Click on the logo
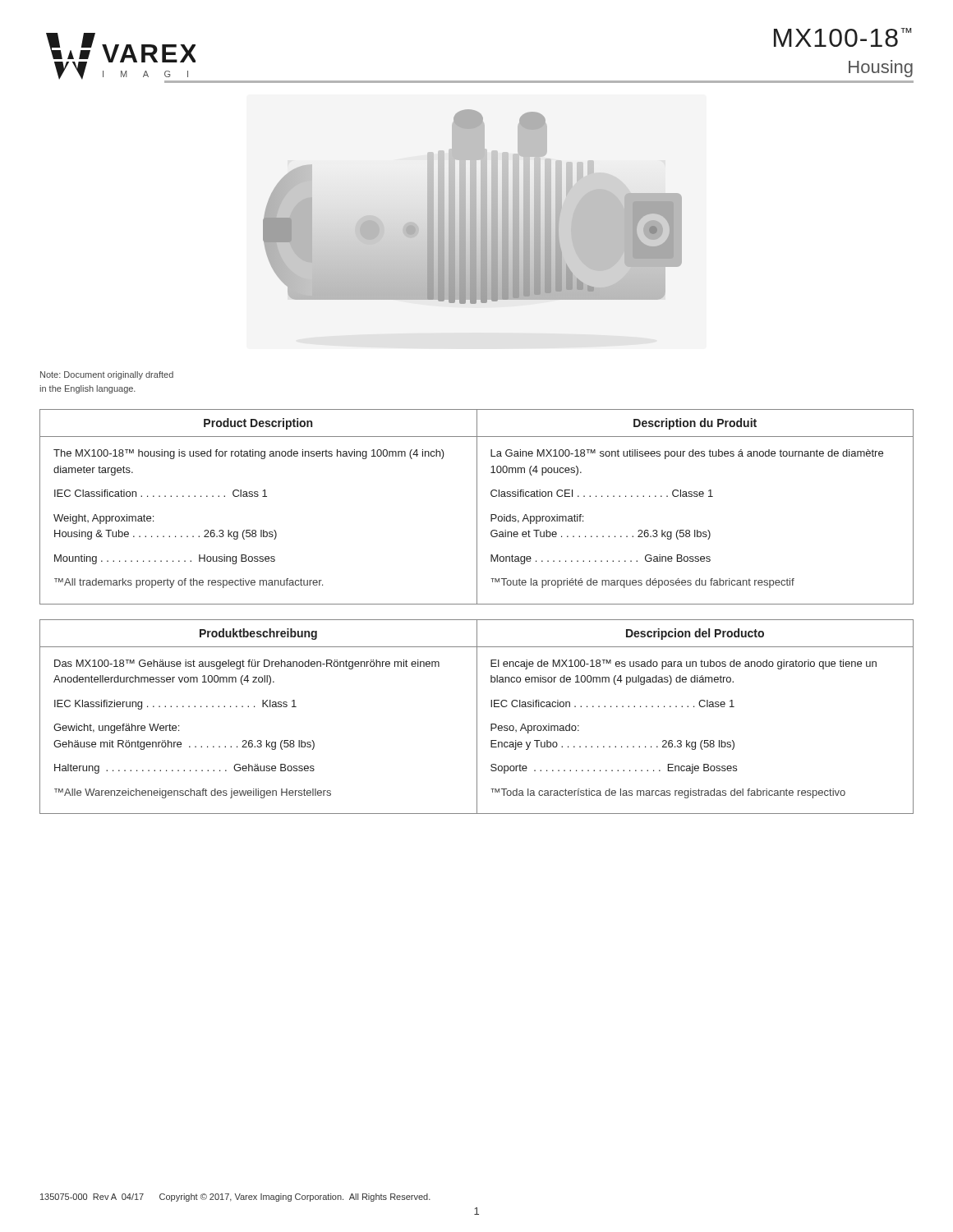This screenshot has width=953, height=1232. (118, 57)
